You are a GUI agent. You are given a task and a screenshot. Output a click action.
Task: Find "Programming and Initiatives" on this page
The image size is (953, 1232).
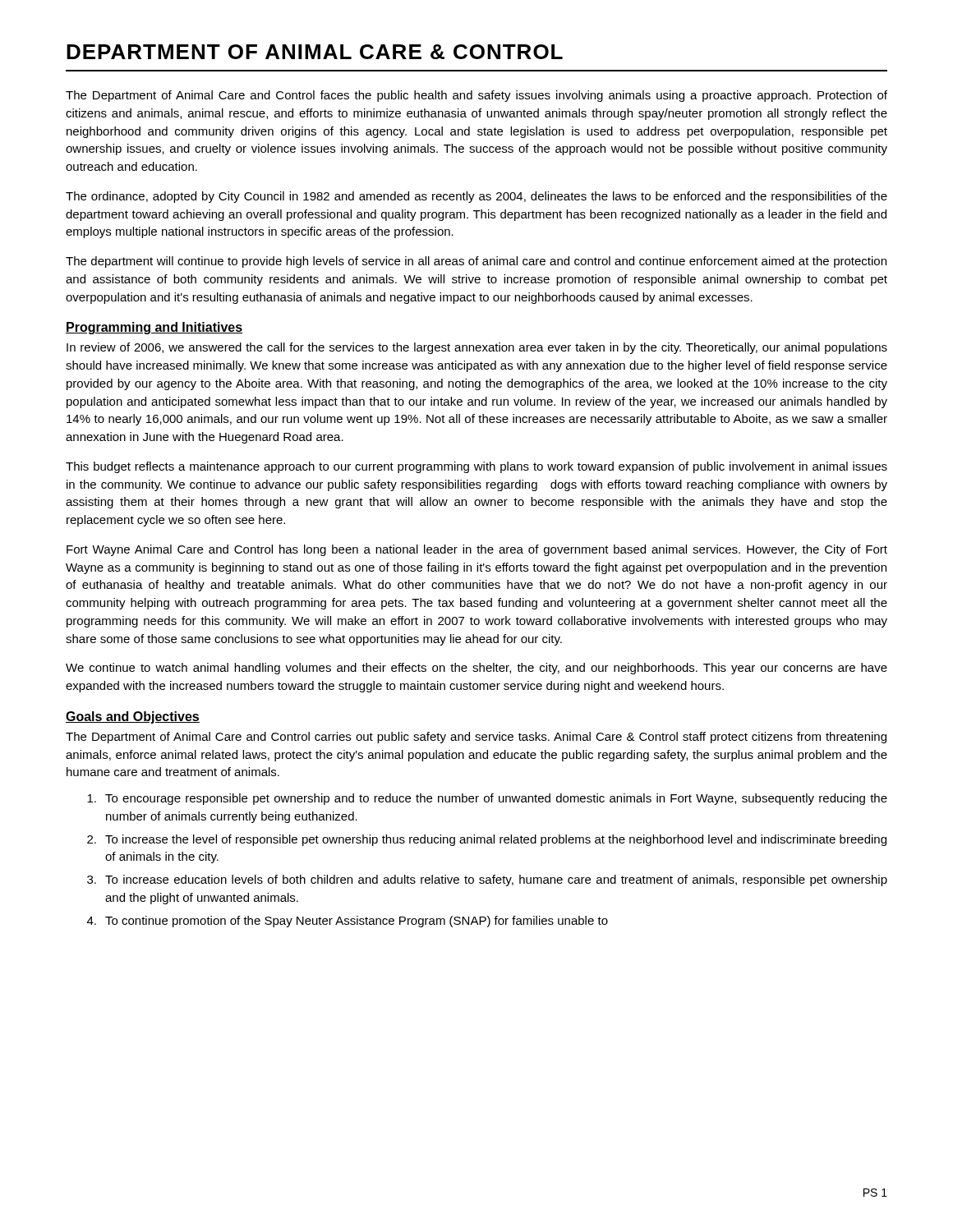coord(154,328)
